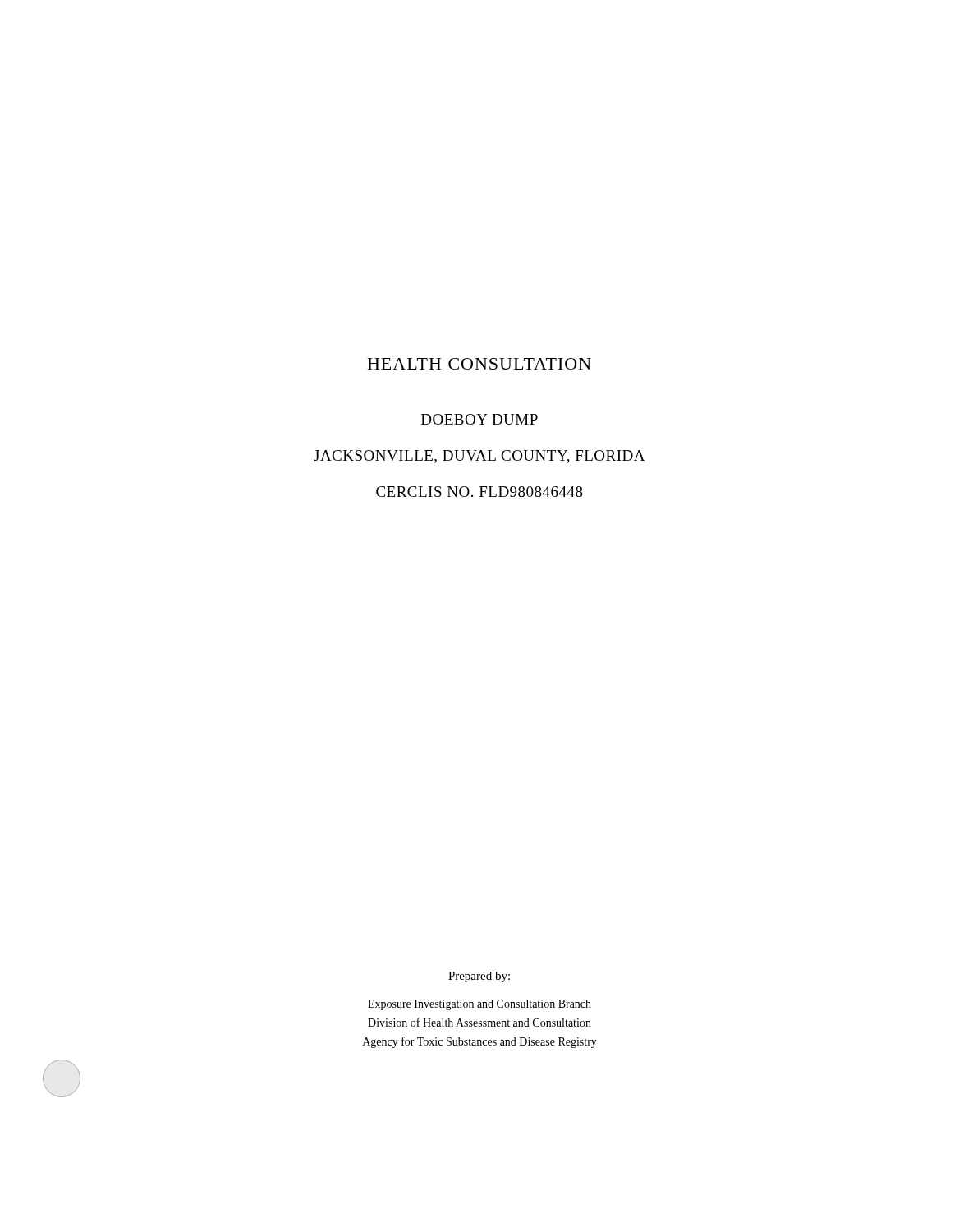Image resolution: width=959 pixels, height=1232 pixels.
Task: Click on the block starting "HEALTH CONSULTATION"
Action: coord(480,363)
